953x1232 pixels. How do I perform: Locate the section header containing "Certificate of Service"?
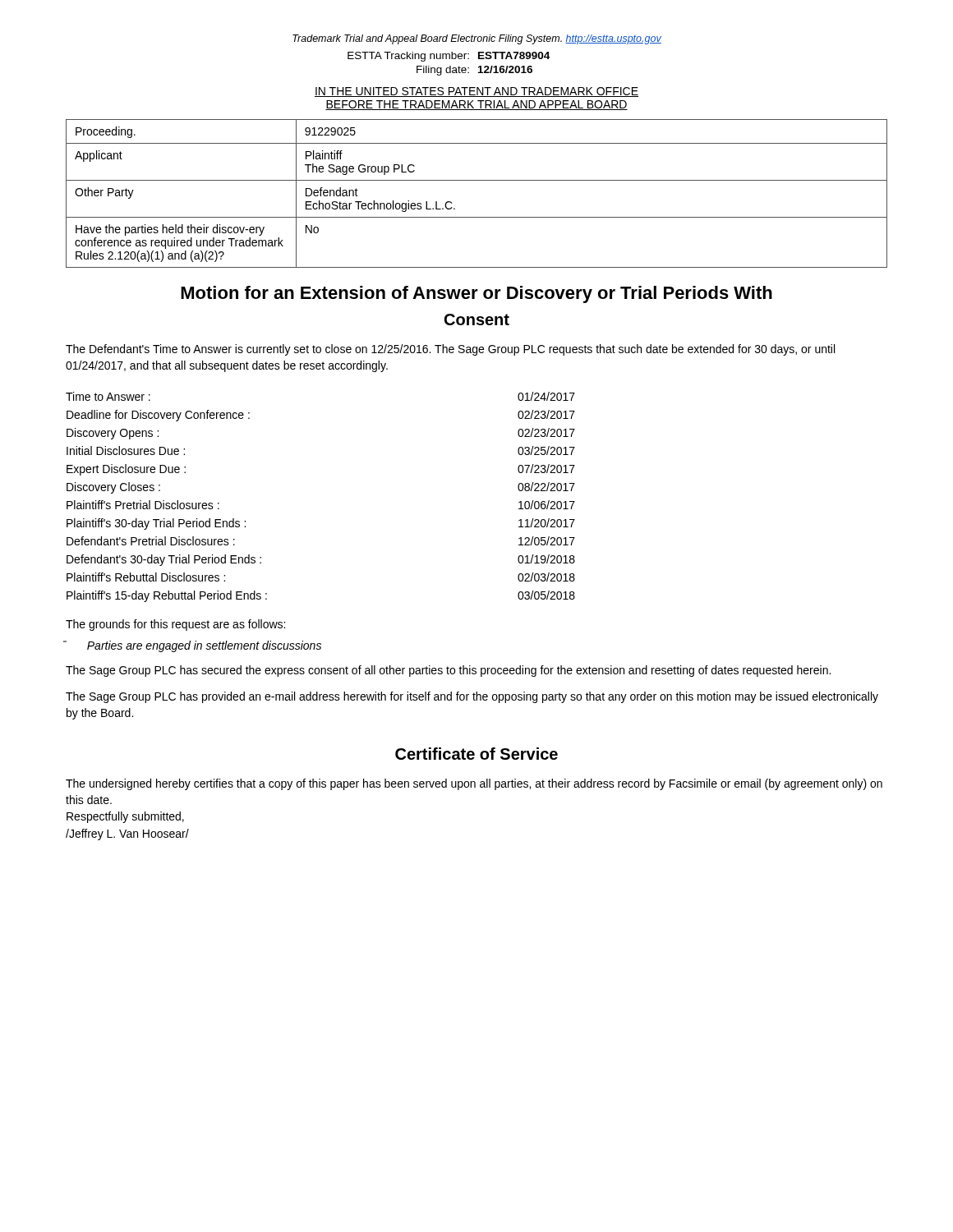click(476, 754)
